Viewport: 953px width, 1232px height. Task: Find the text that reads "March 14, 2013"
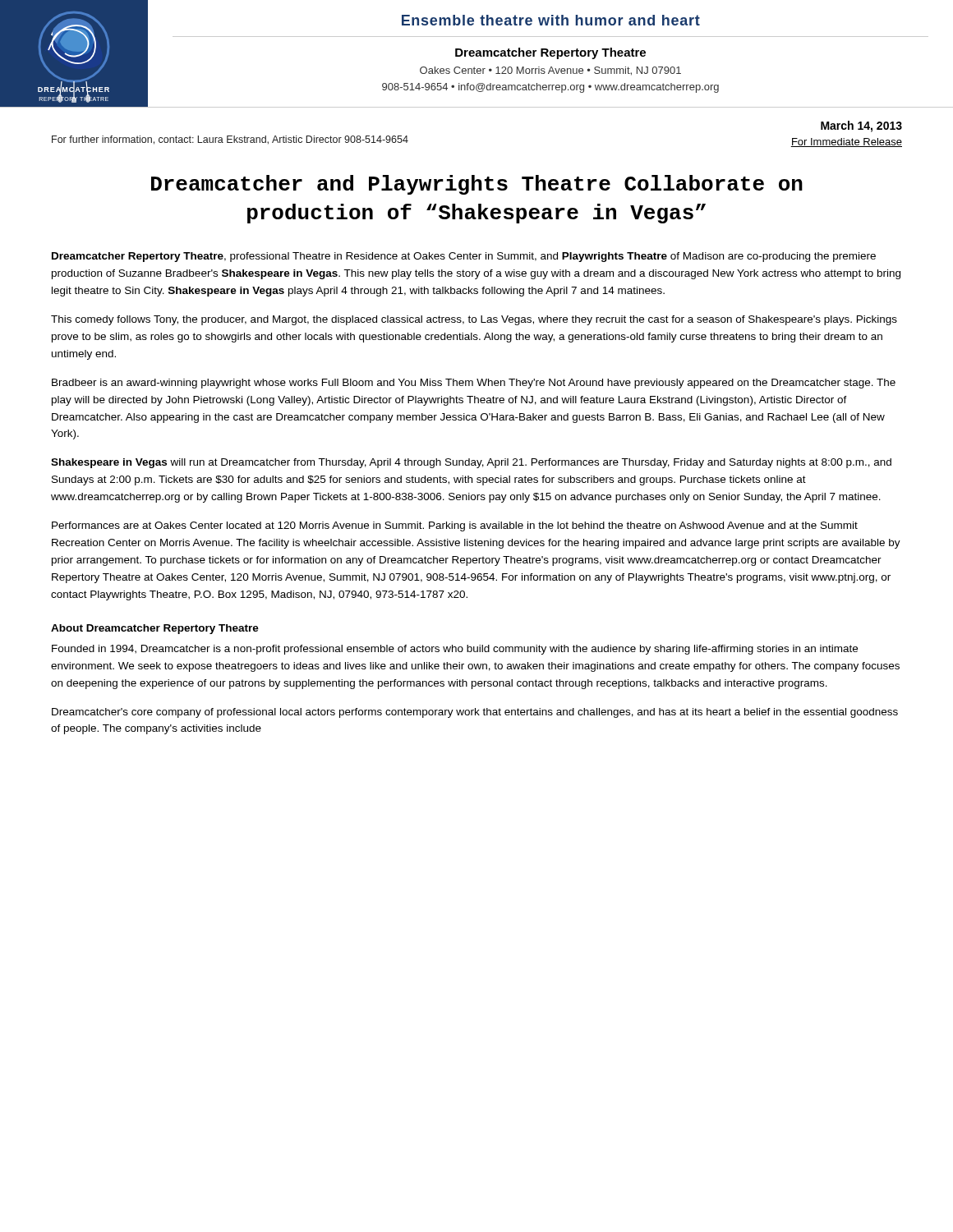point(861,126)
